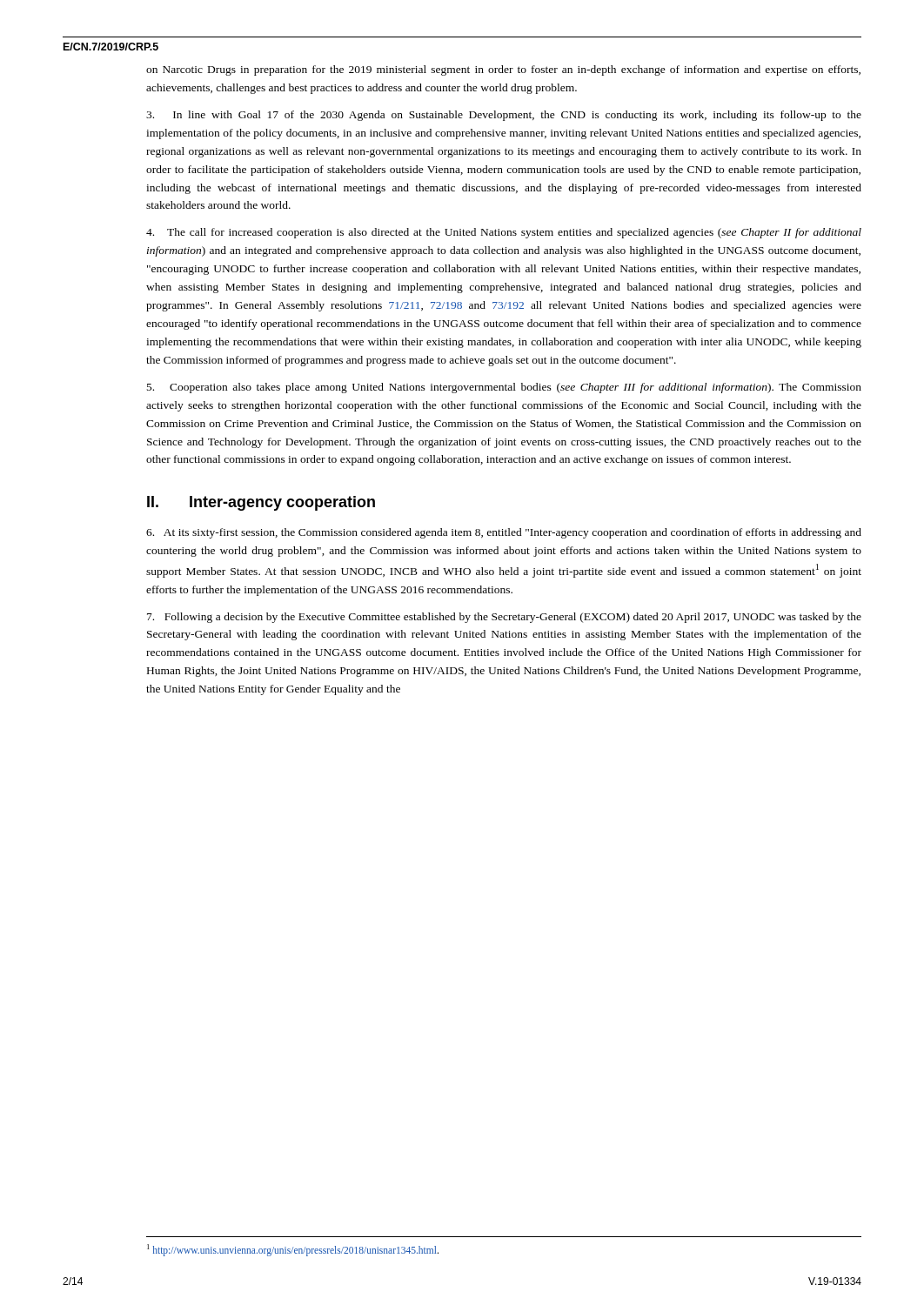Where is the passage that starts "Cooperation also takes"?

pyautogui.click(x=504, y=423)
